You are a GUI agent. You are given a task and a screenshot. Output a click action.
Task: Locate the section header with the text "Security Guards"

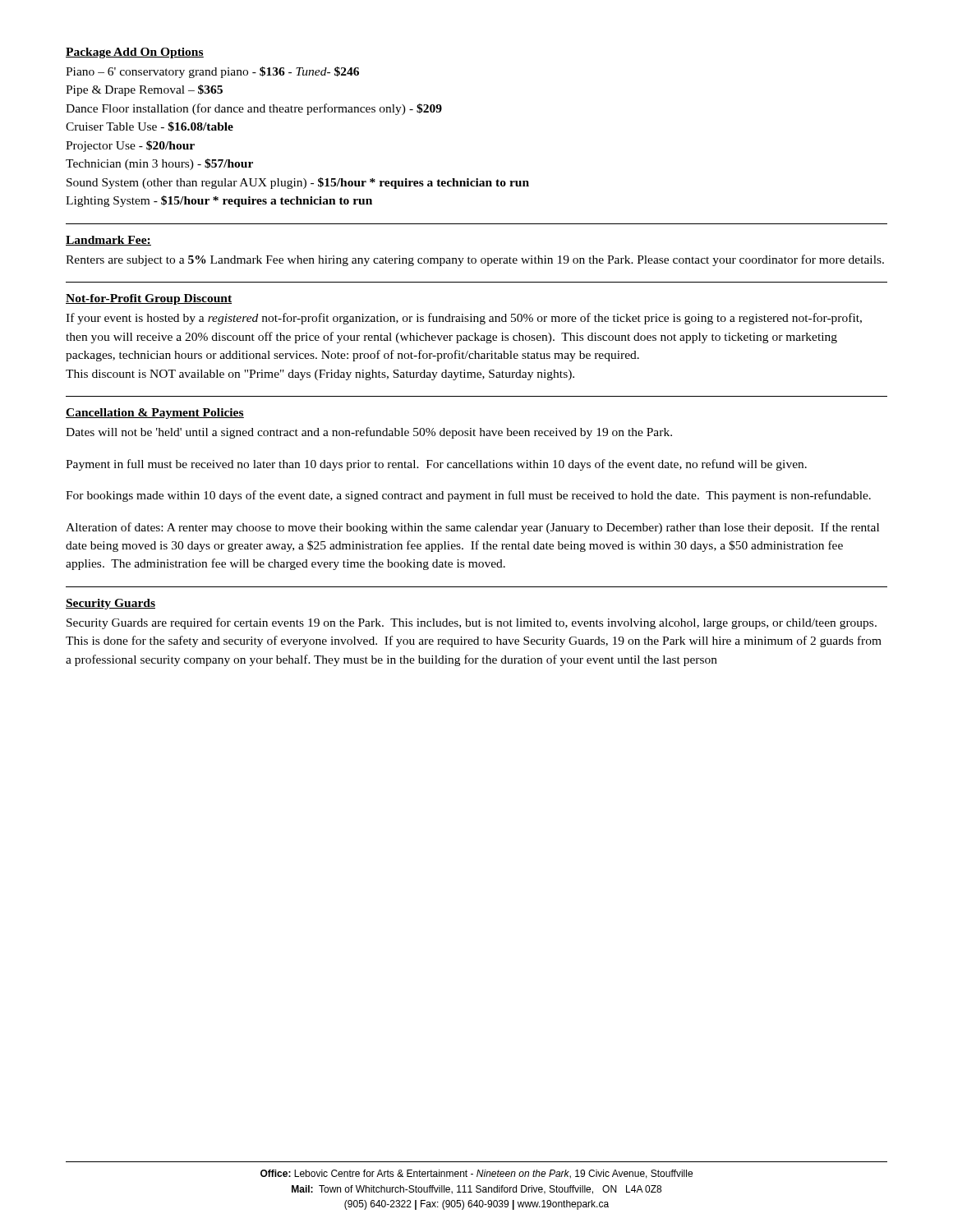coord(111,602)
